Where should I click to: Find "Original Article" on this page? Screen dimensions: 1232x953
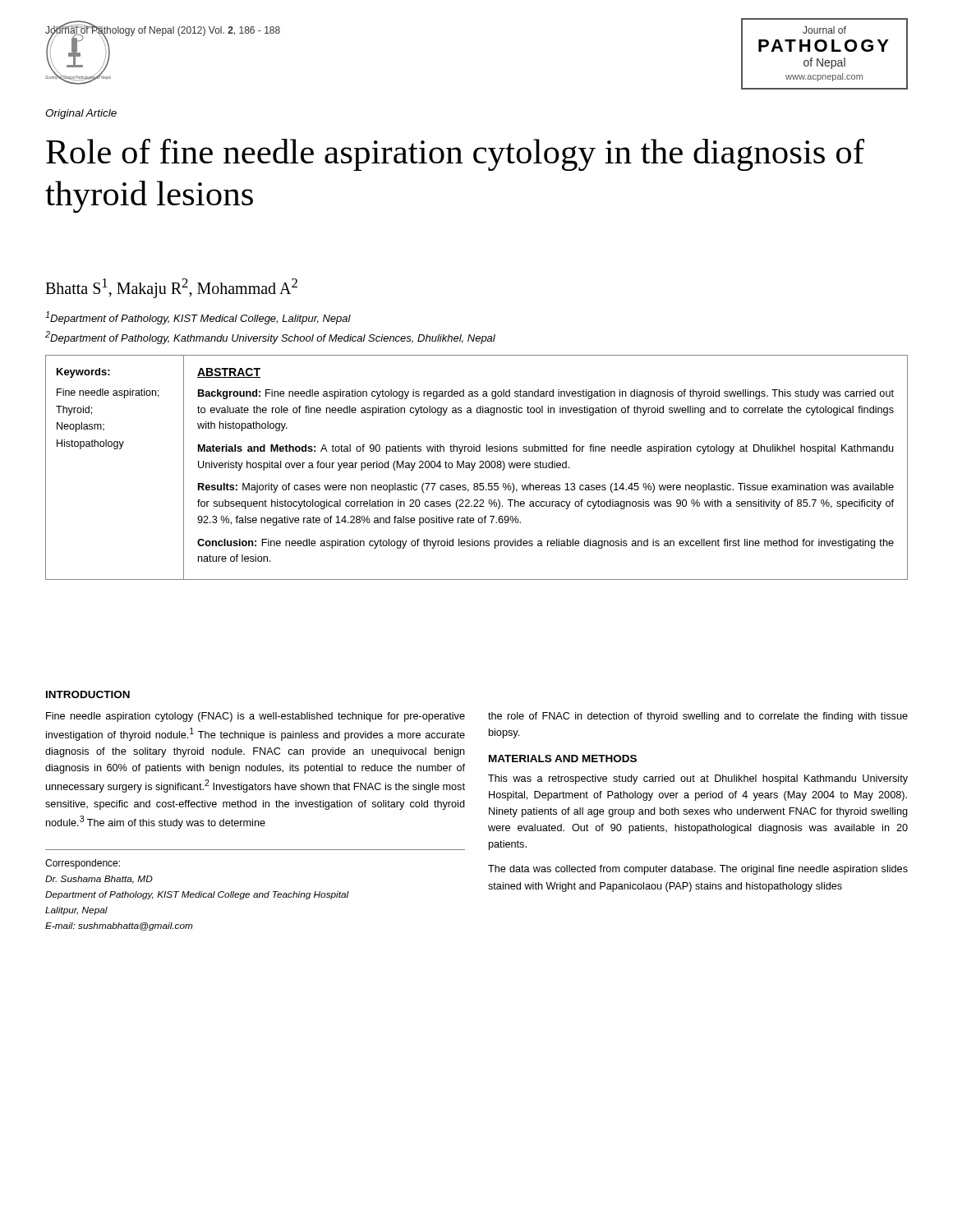[81, 113]
